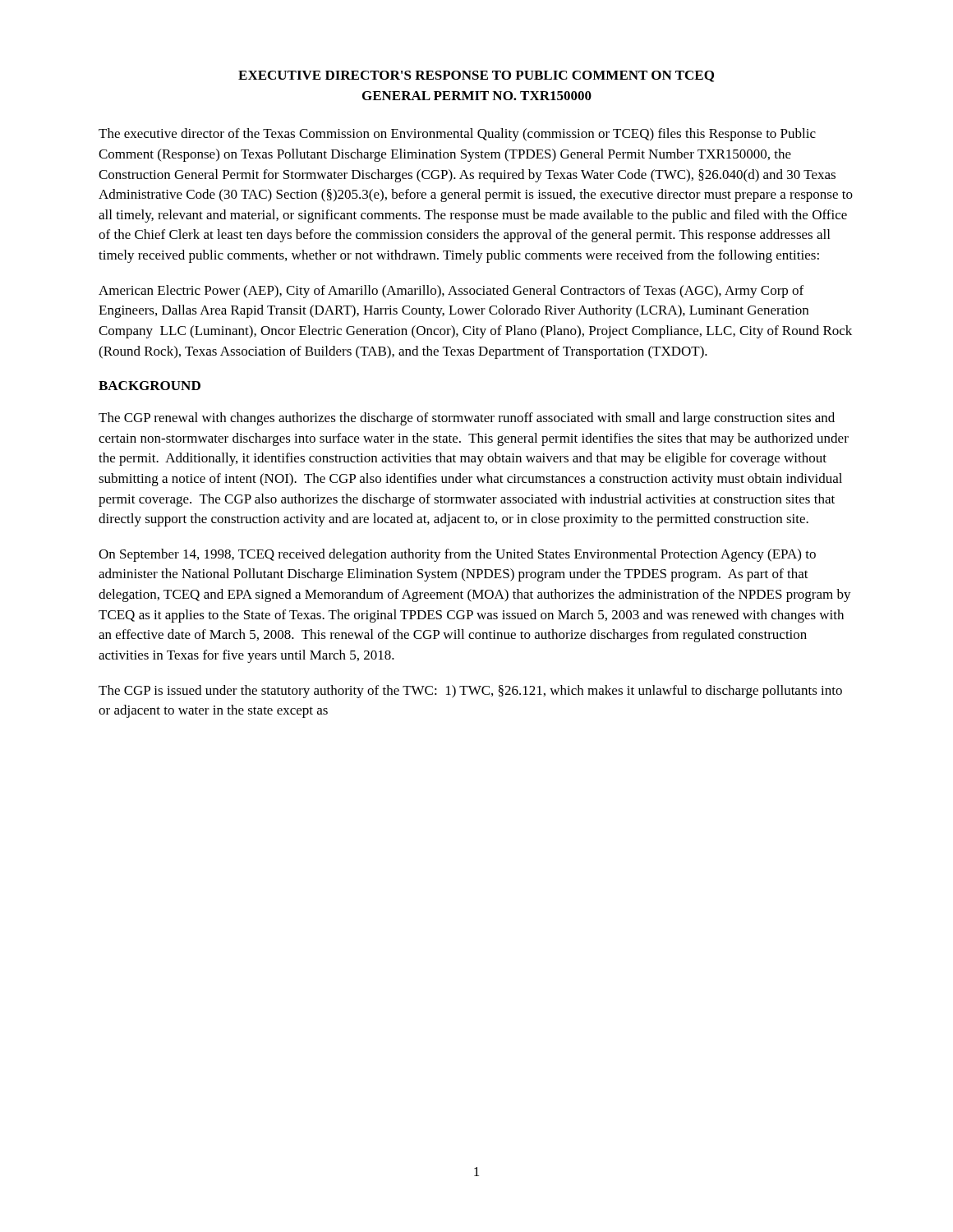Image resolution: width=953 pixels, height=1232 pixels.
Task: Click on the text block starting "The executive director of the Texas Commission"
Action: 476,194
